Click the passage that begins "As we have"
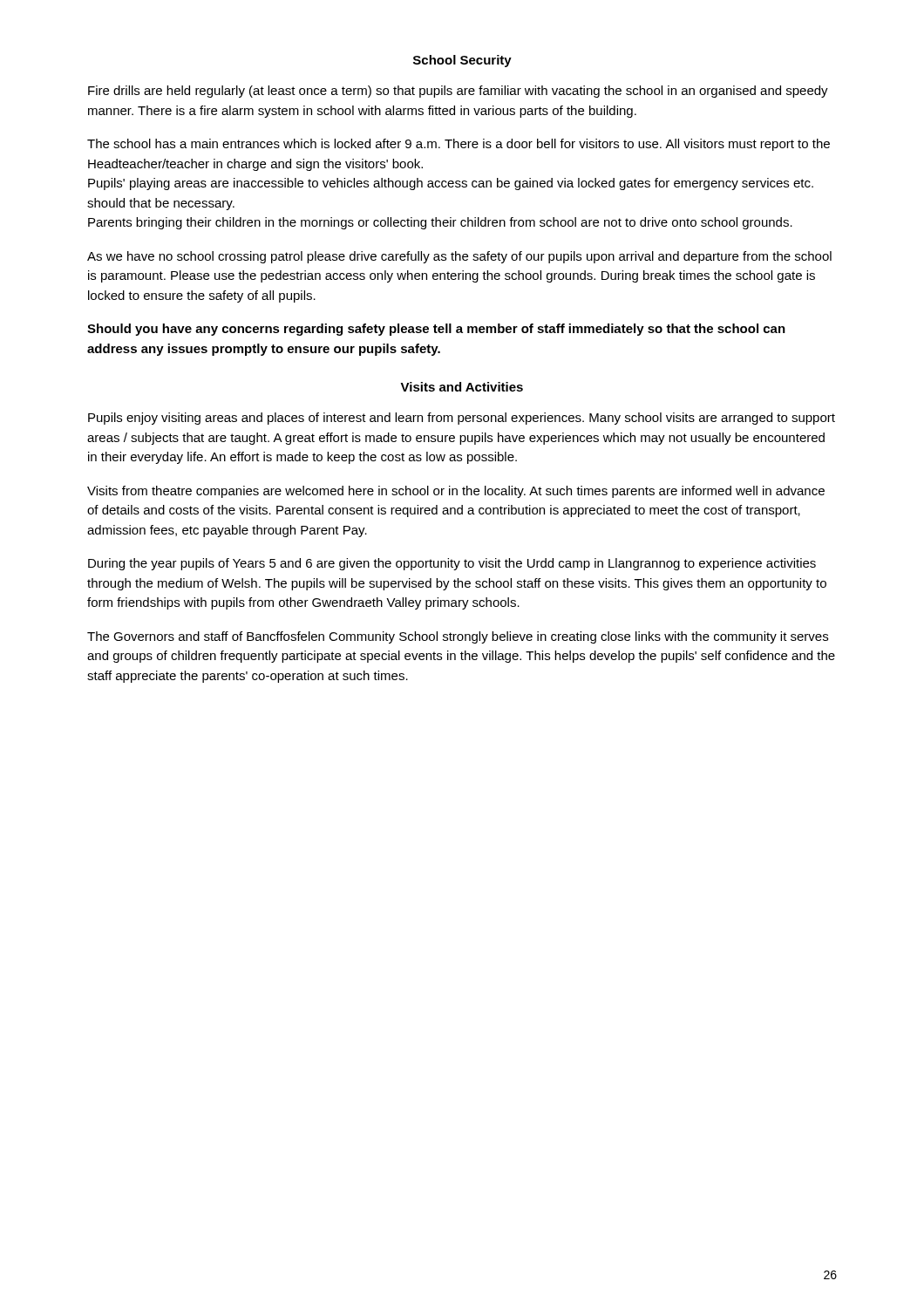Viewport: 924px width, 1308px height. pos(460,275)
